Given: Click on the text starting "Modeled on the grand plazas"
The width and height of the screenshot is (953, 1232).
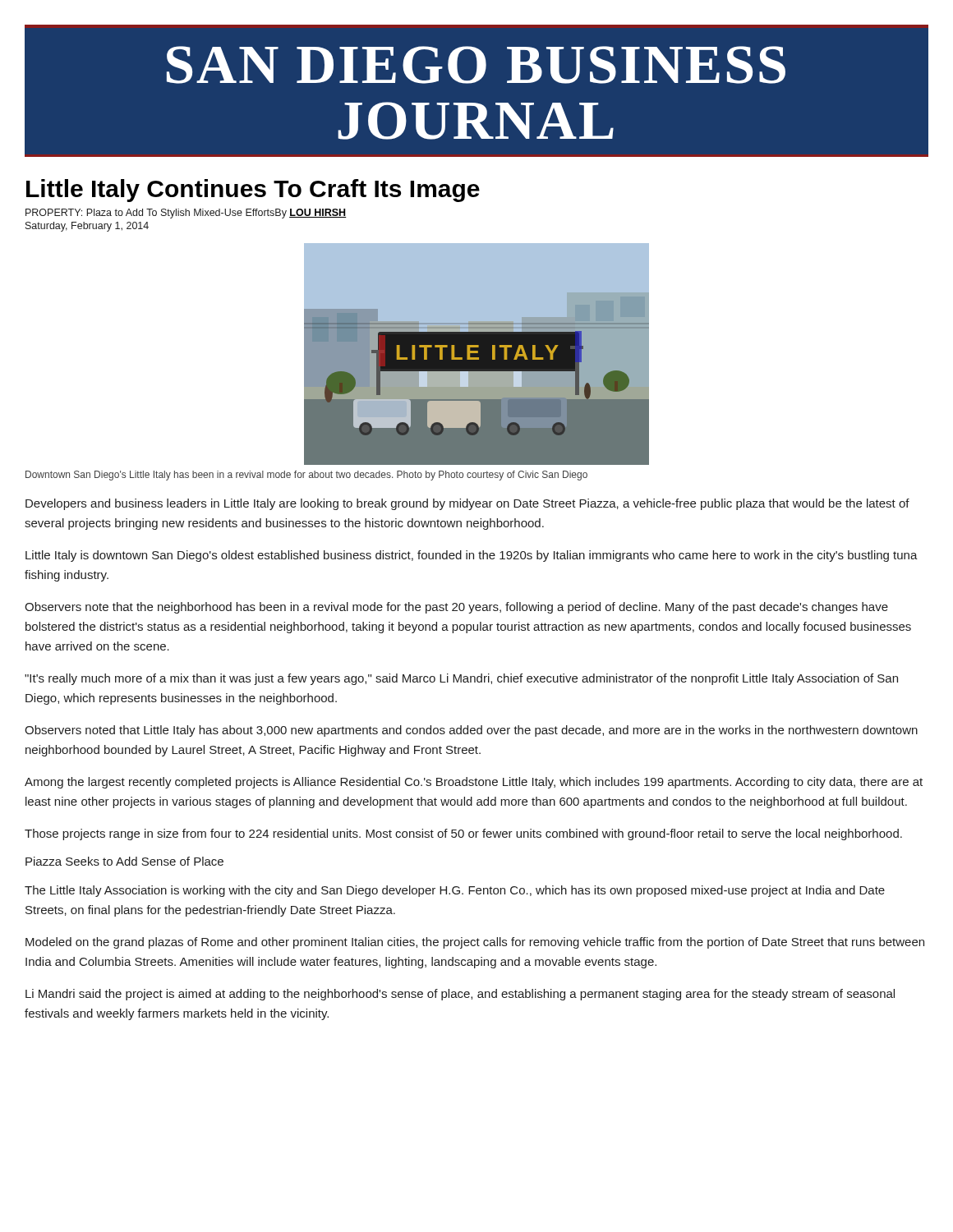Looking at the screenshot, I should point(476,952).
